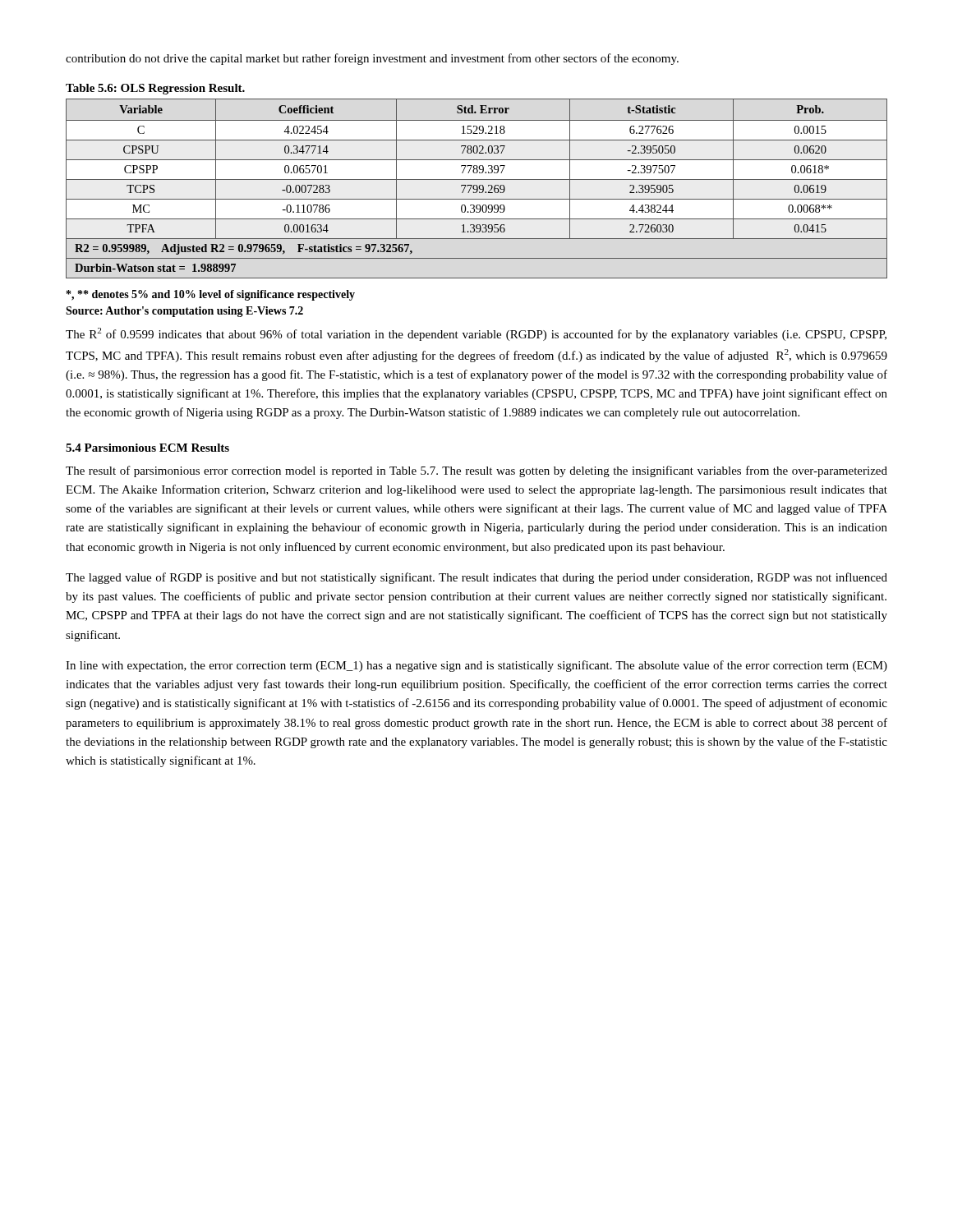953x1232 pixels.
Task: Locate a table
Action: point(476,180)
